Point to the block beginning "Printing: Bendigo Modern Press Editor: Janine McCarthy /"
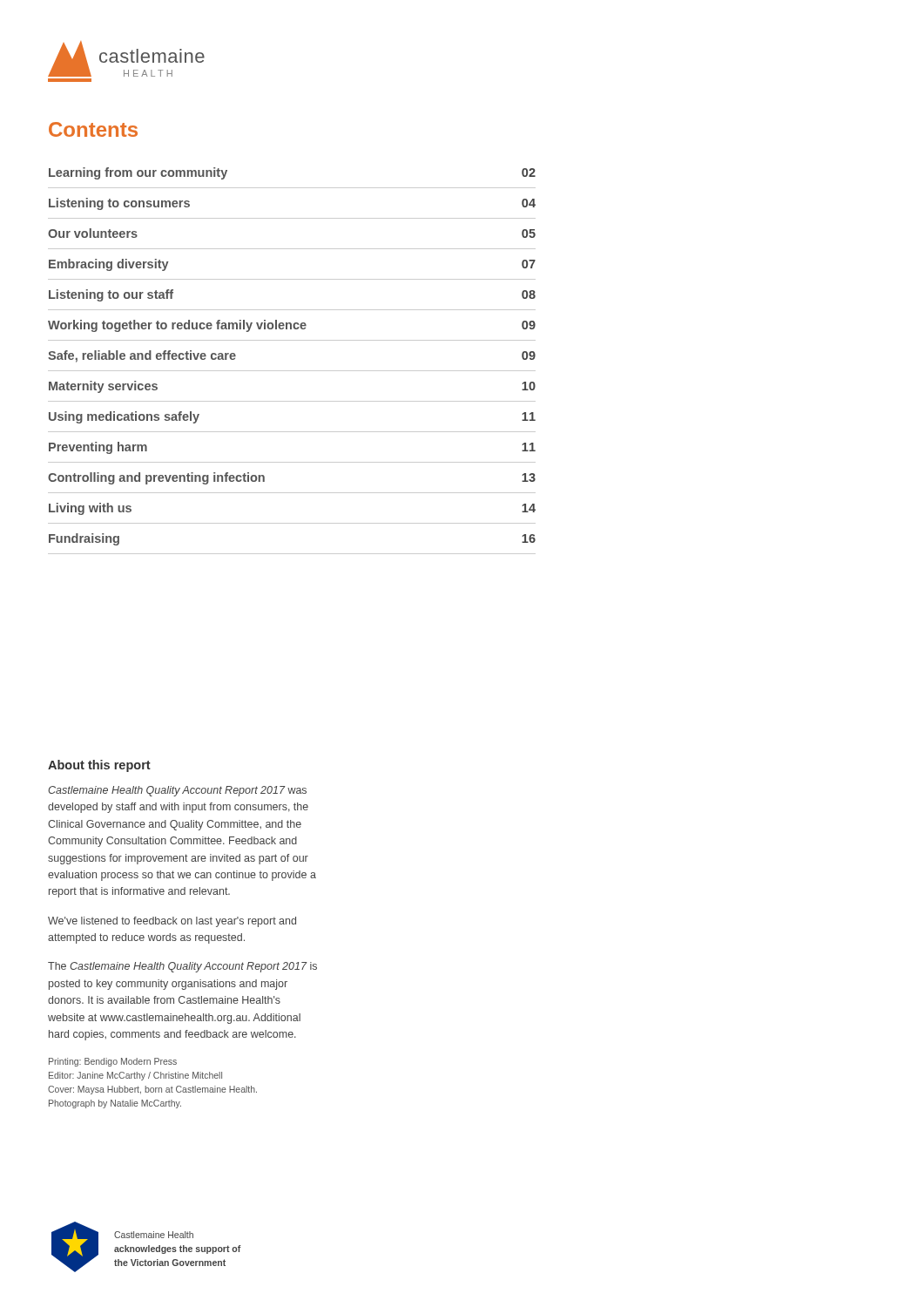 click(153, 1082)
